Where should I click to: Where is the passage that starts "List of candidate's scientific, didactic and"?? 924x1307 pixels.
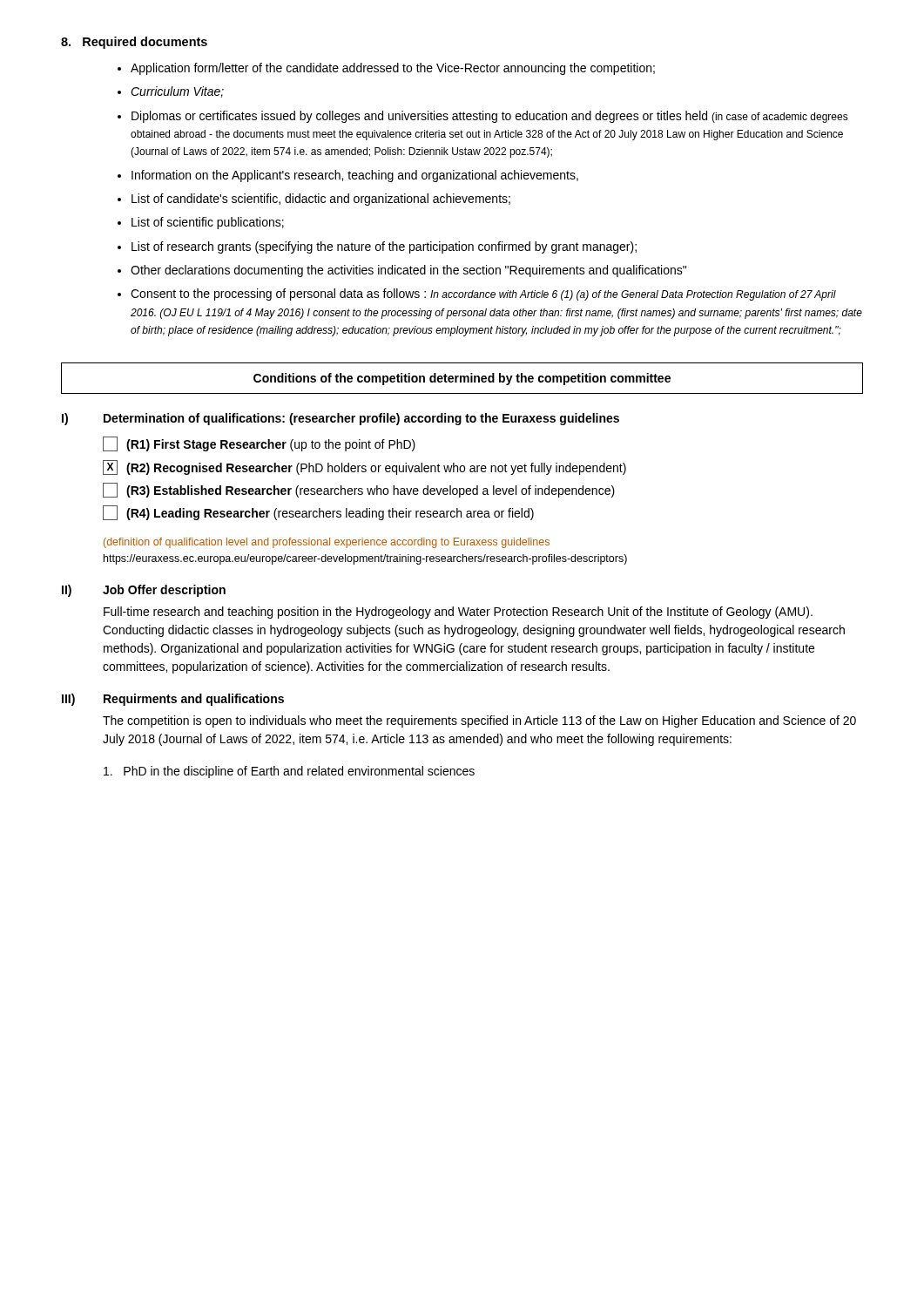click(x=321, y=199)
